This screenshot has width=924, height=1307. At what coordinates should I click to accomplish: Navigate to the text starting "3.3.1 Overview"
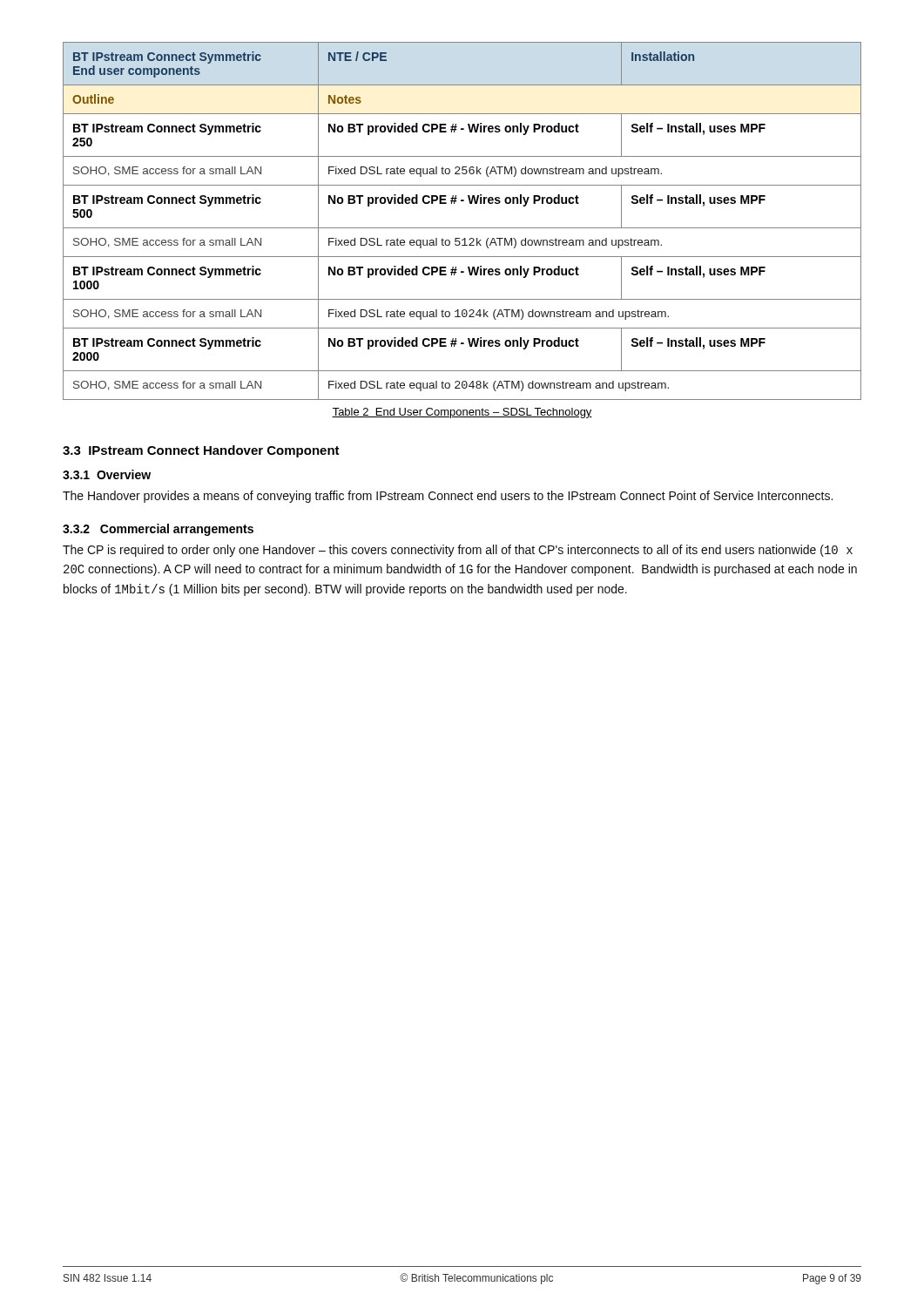point(107,475)
